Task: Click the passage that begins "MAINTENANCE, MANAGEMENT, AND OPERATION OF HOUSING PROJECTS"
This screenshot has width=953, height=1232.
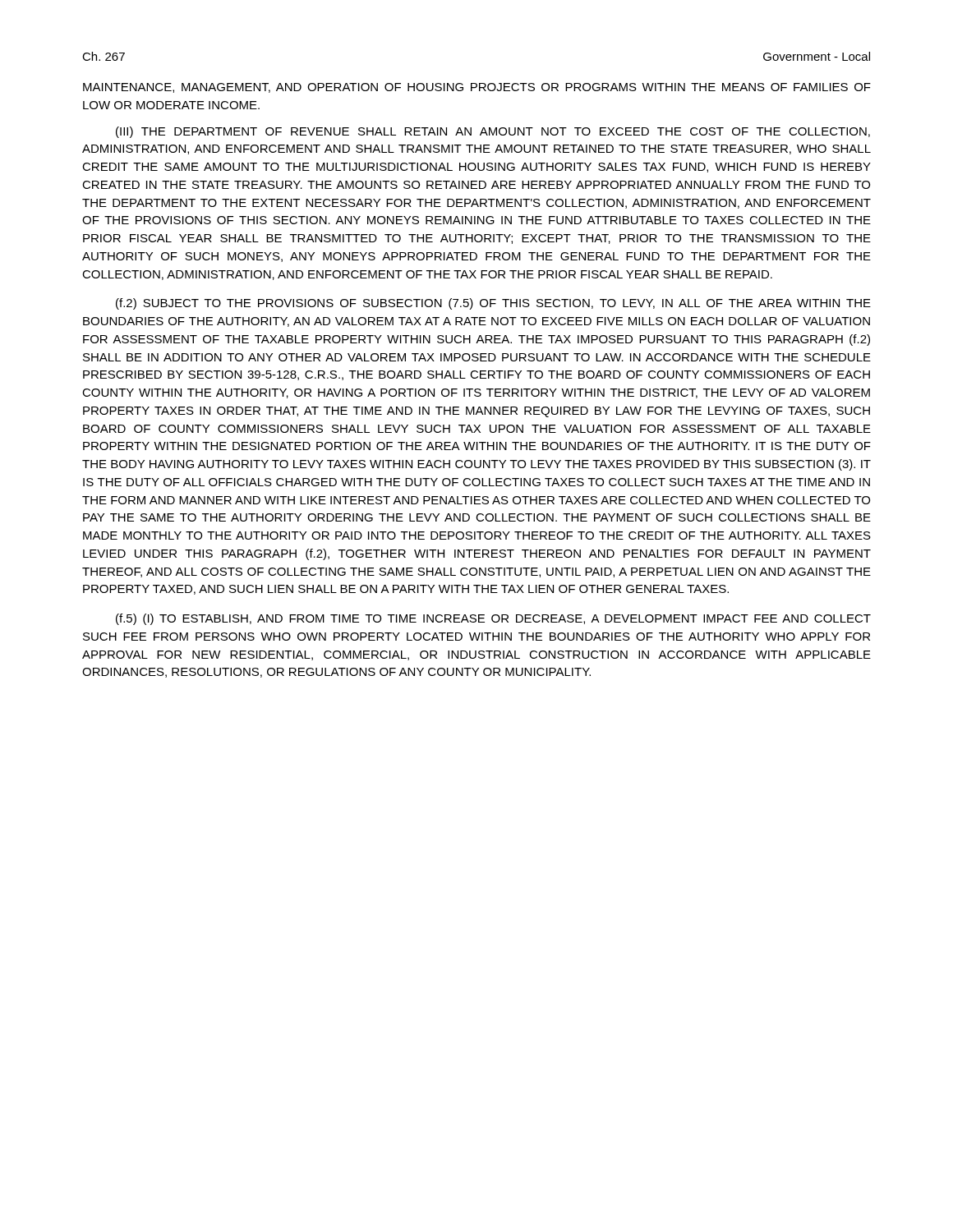Action: coord(476,96)
